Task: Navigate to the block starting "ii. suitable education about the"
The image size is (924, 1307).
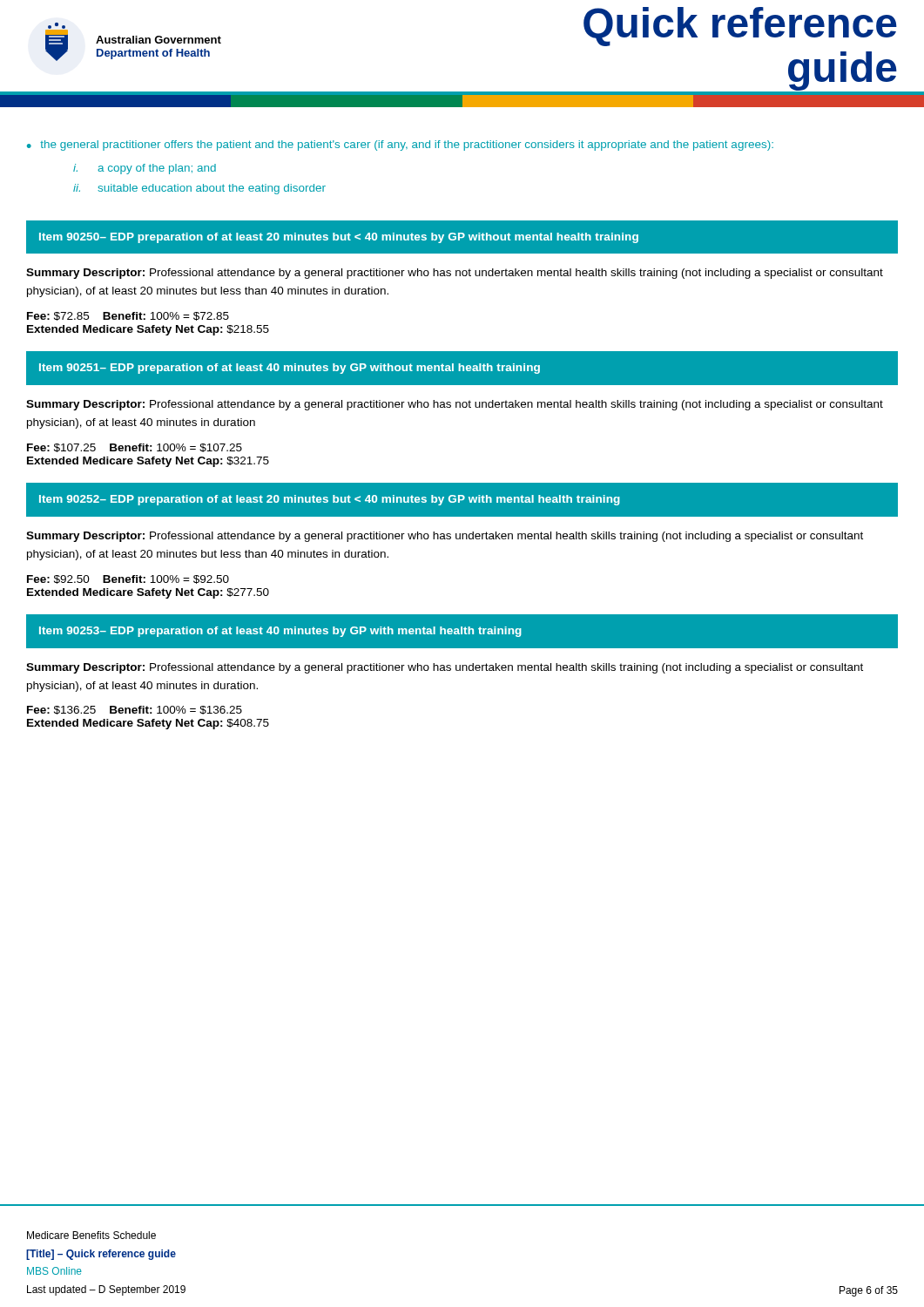Action: (x=199, y=189)
